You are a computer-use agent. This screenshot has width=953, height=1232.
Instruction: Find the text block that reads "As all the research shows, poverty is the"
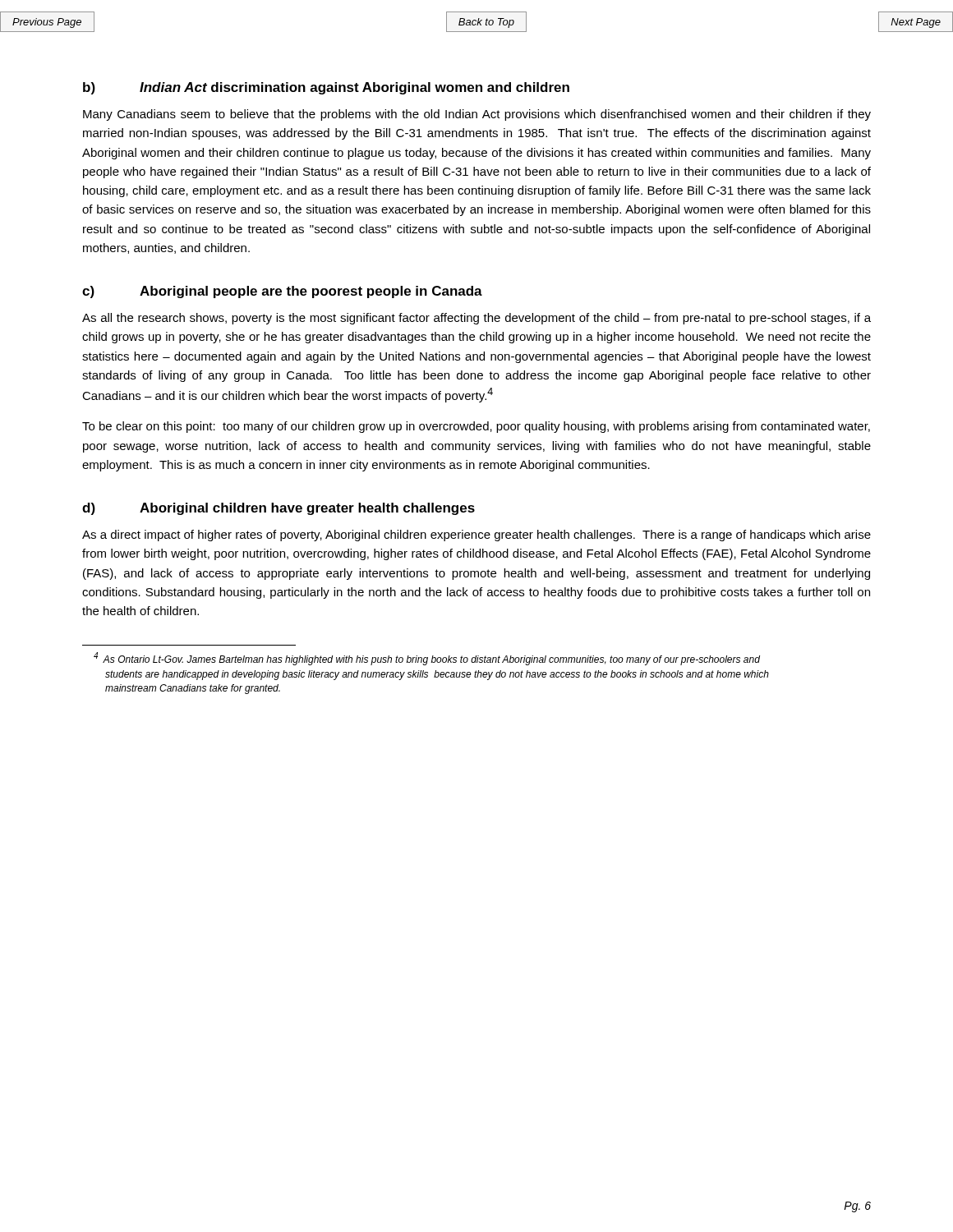tap(476, 356)
